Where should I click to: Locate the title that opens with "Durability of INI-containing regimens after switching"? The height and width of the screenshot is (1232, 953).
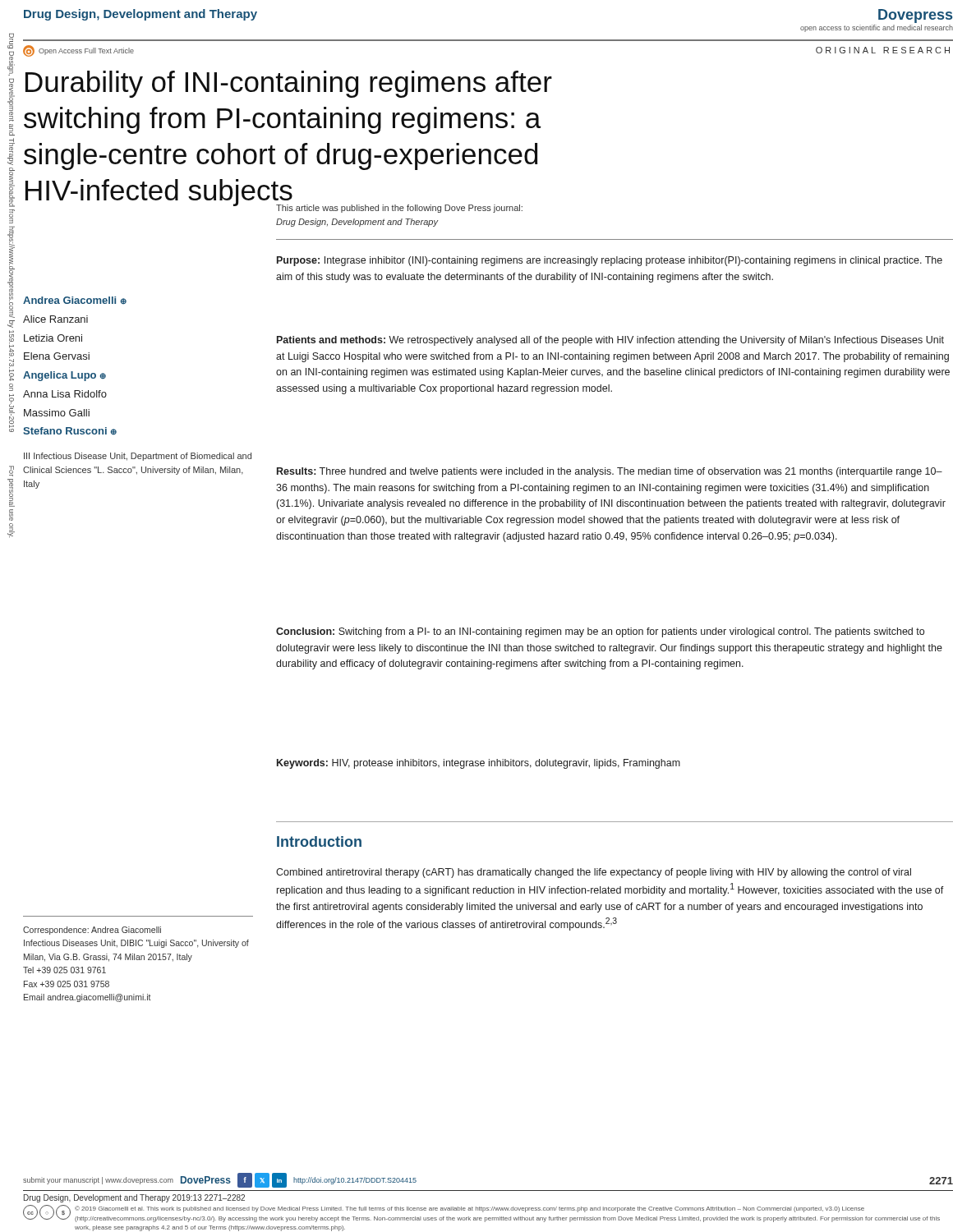[x=311, y=137]
